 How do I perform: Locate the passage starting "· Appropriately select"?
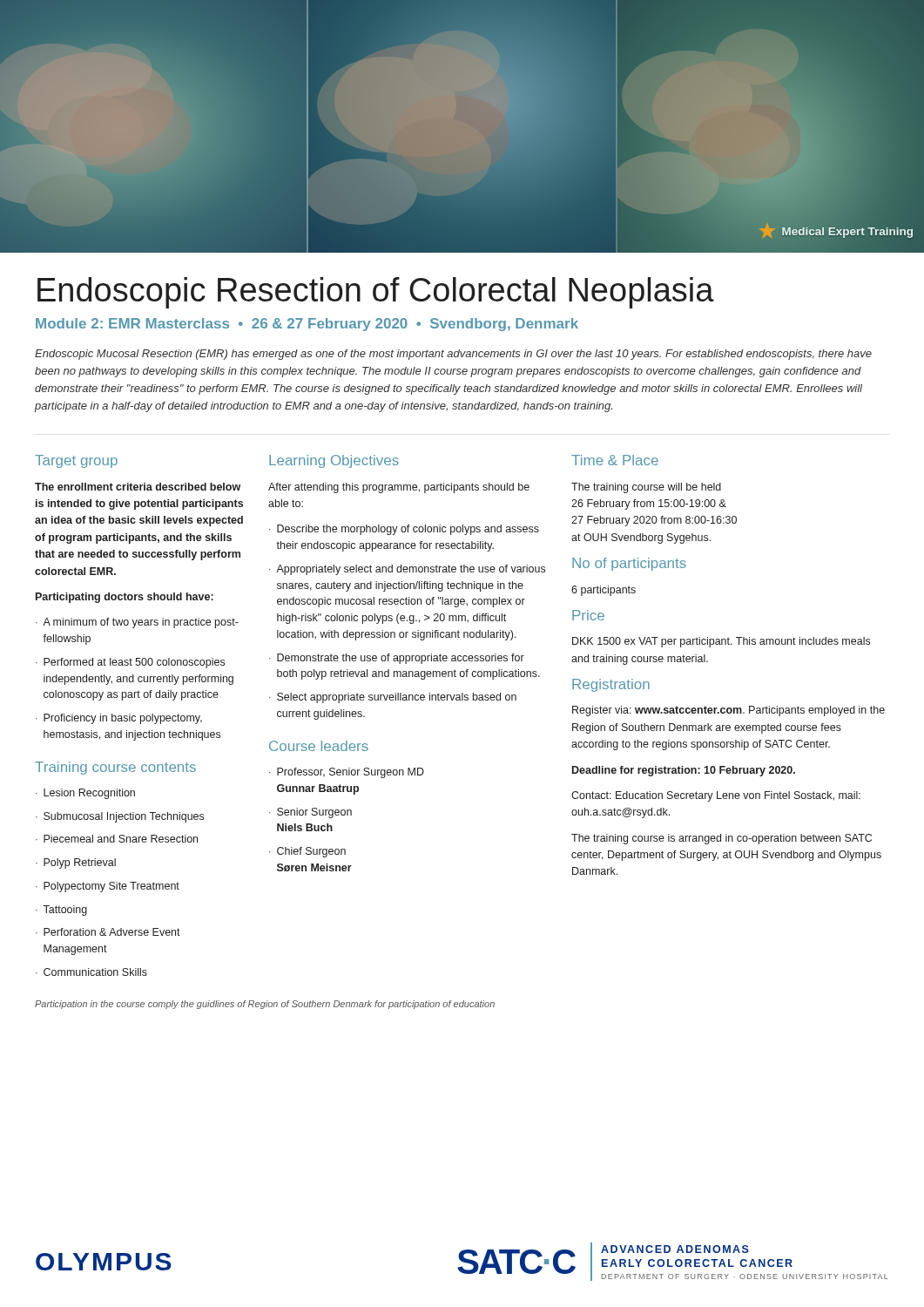(408, 602)
